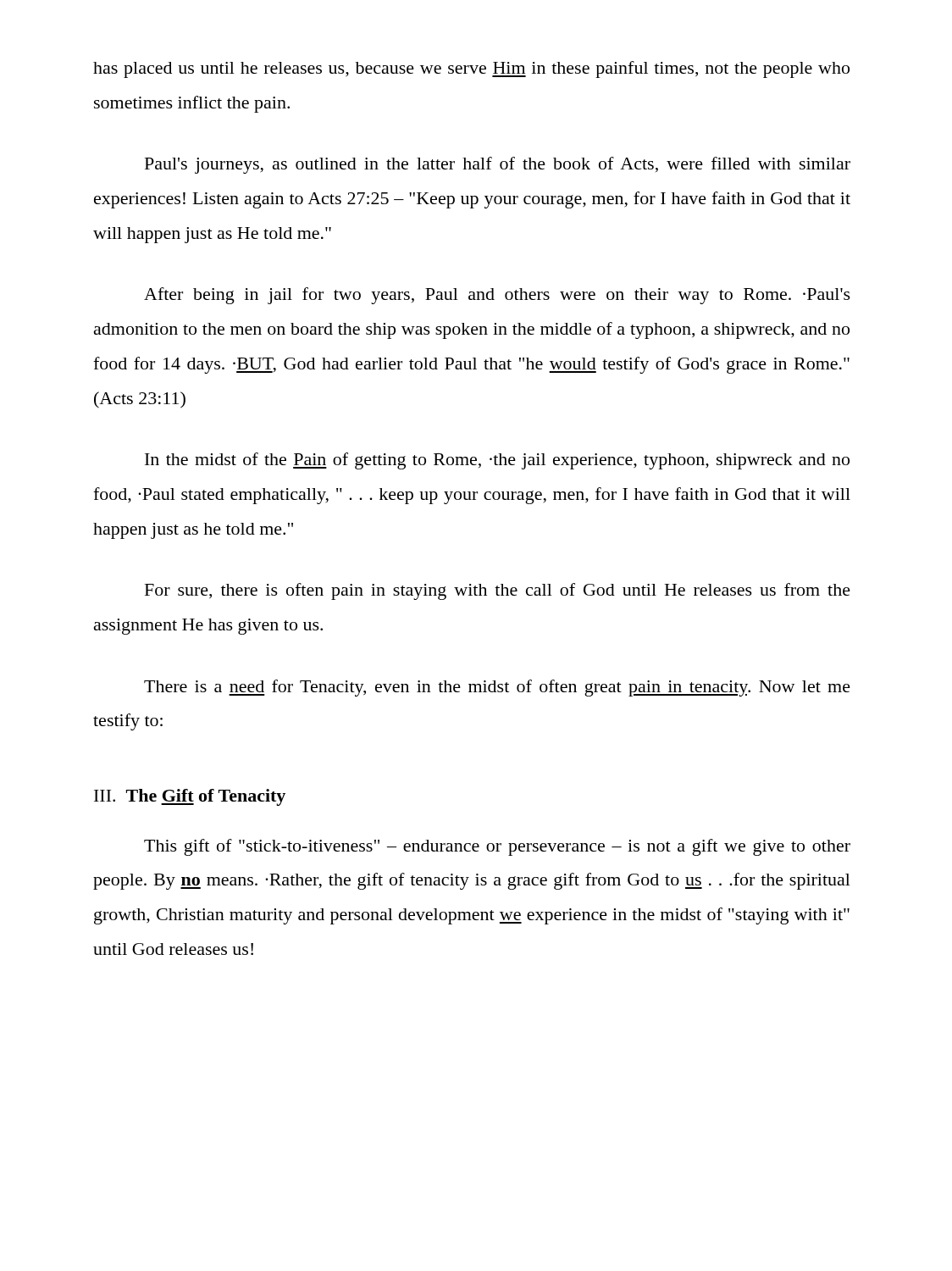Find the block on this page that starts "In the midst of the Pain"
Image resolution: width=952 pixels, height=1271 pixels.
[x=472, y=493]
